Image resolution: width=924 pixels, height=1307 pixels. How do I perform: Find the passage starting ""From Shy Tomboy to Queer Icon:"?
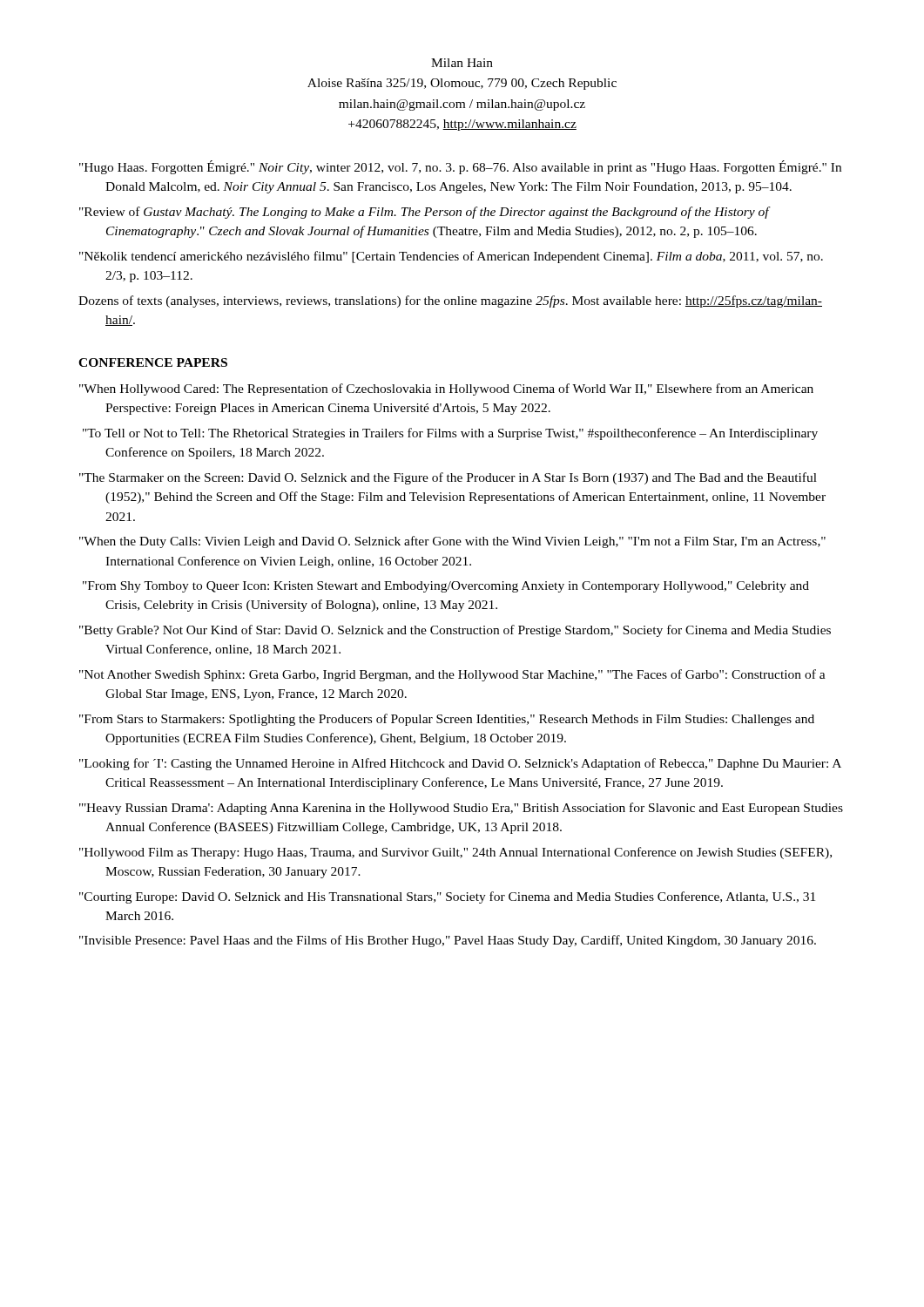pos(457,595)
